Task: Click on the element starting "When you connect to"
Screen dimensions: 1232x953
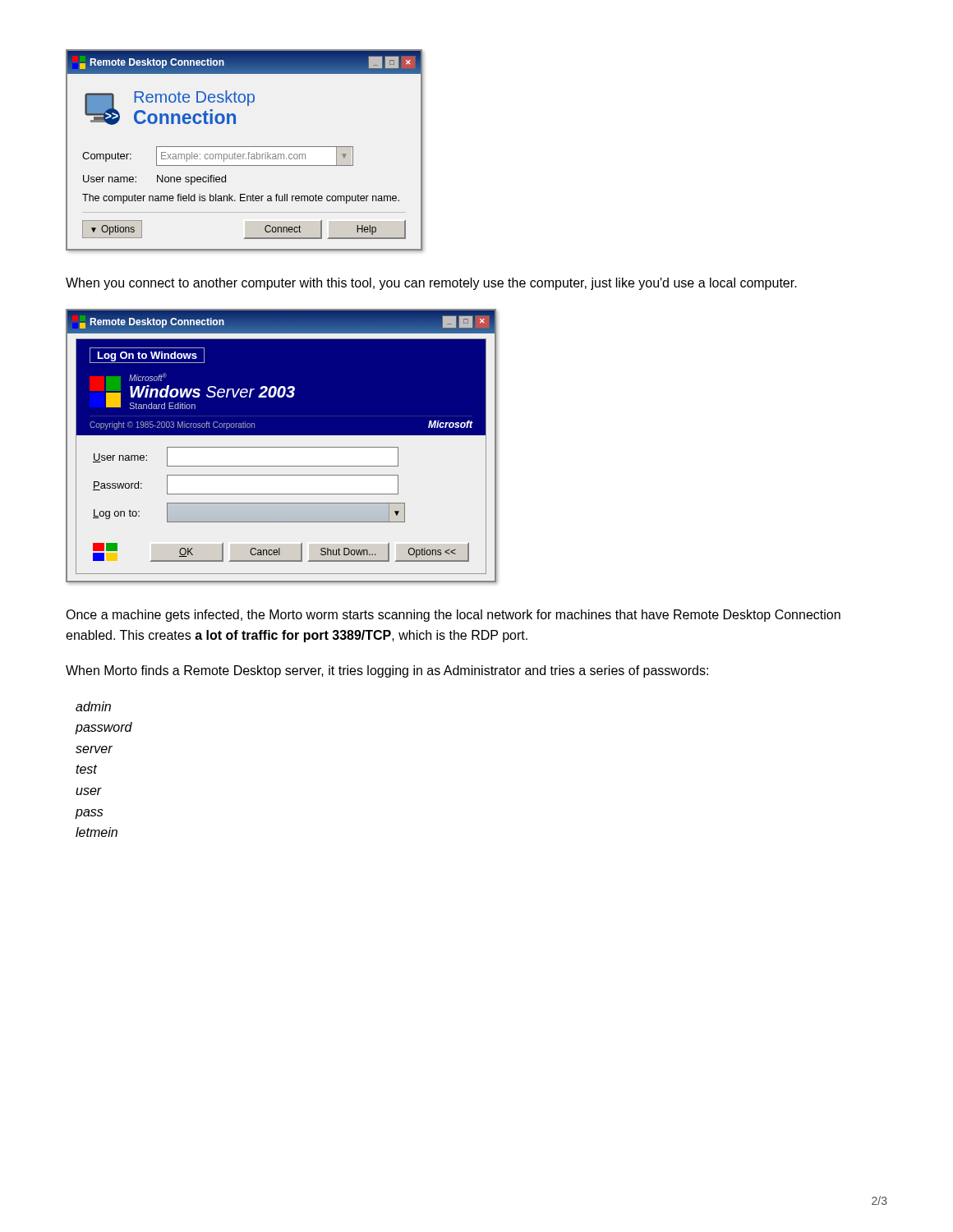Action: pos(432,283)
